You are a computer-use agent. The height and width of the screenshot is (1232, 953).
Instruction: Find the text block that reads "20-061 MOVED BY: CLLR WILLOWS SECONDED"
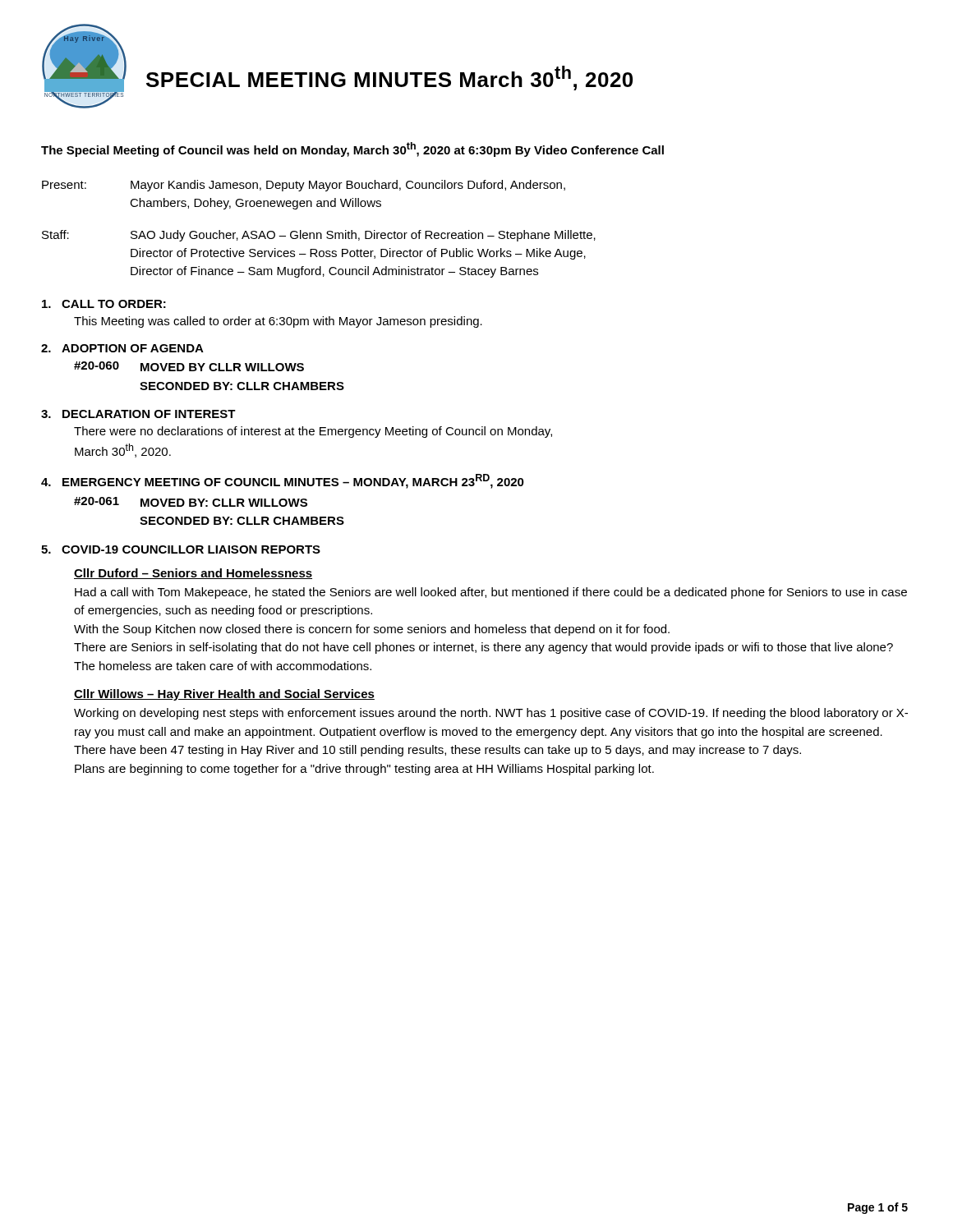(191, 502)
